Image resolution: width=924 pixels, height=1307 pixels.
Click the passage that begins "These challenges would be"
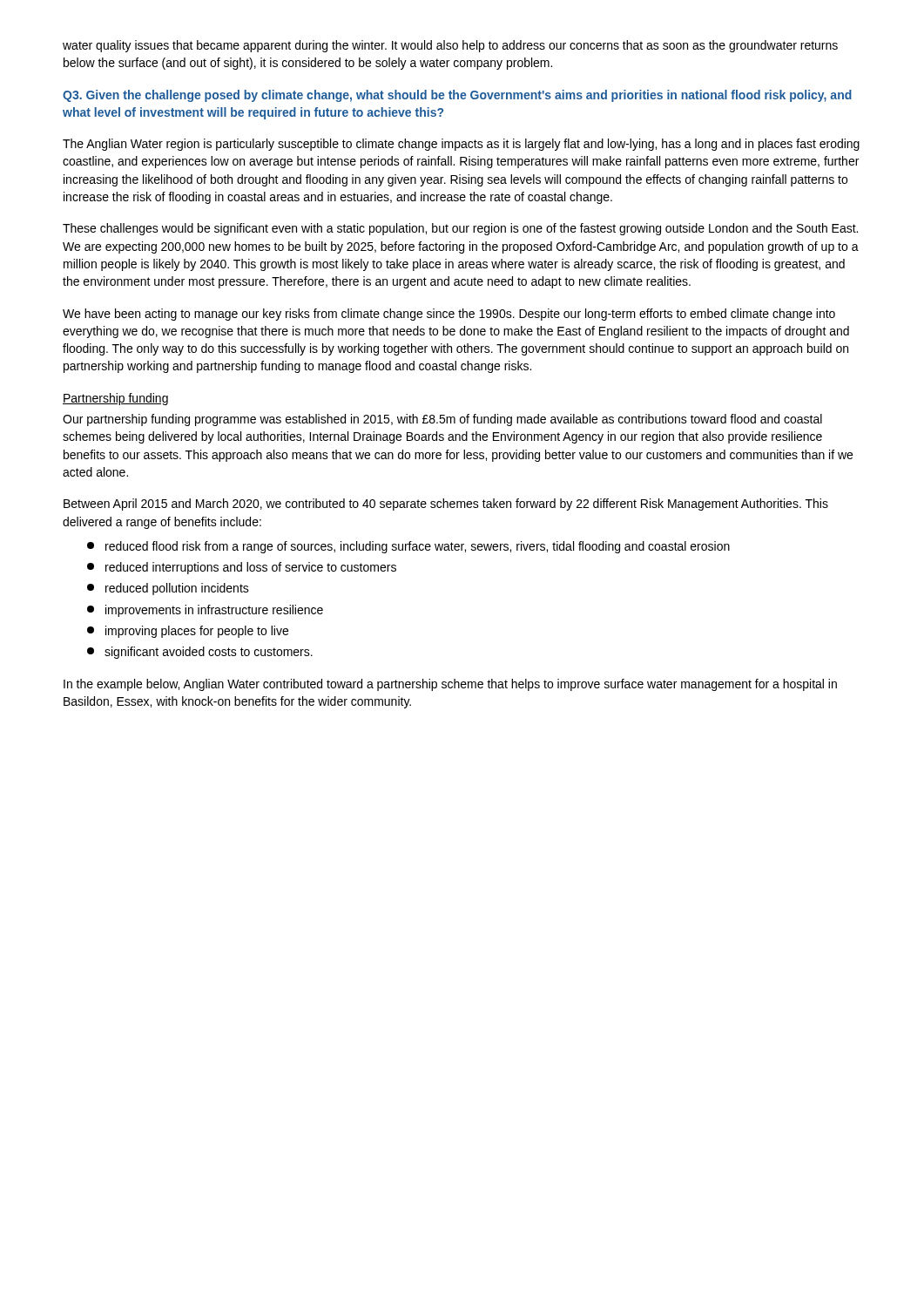461,255
